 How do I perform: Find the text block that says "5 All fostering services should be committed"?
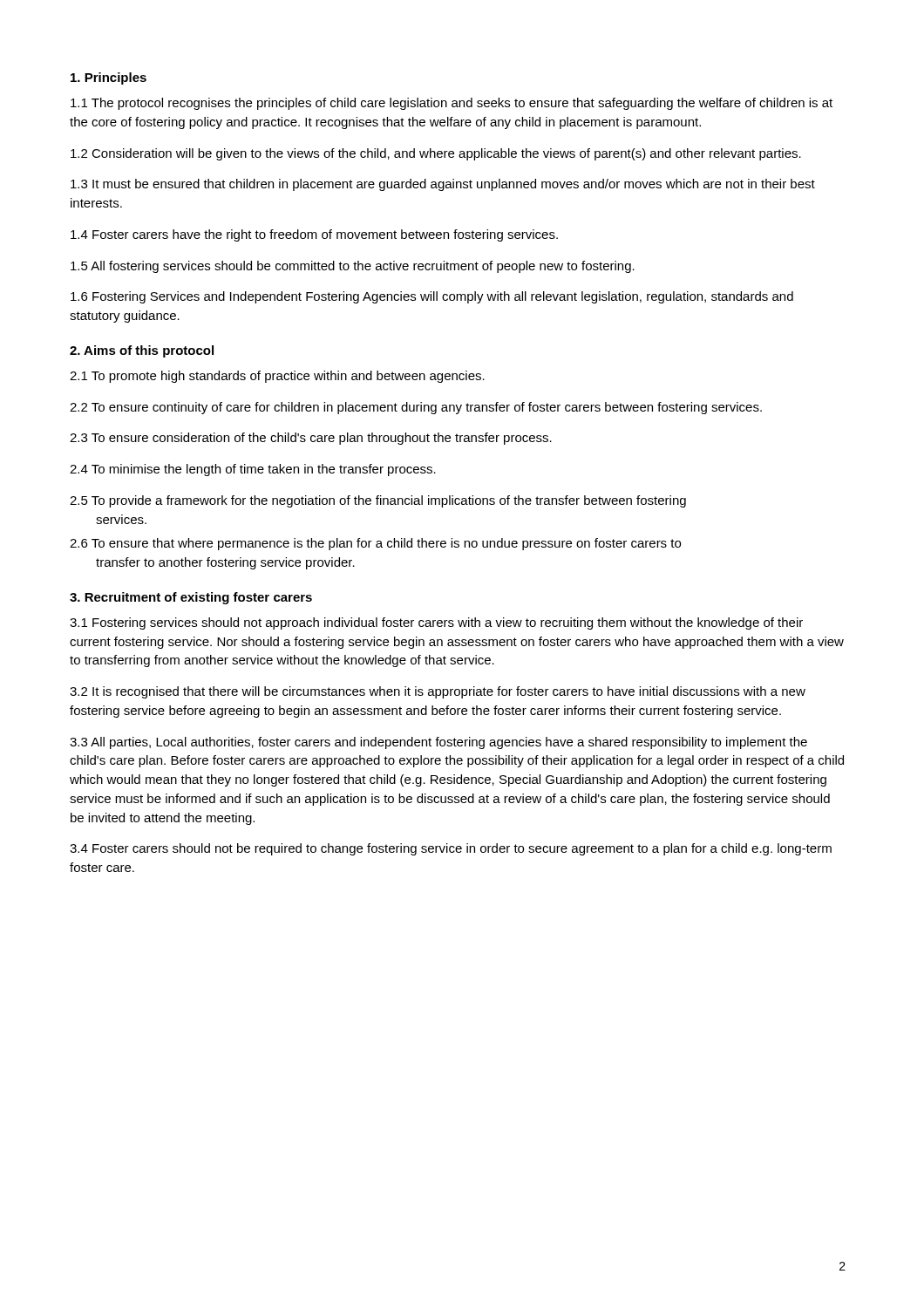click(x=352, y=265)
